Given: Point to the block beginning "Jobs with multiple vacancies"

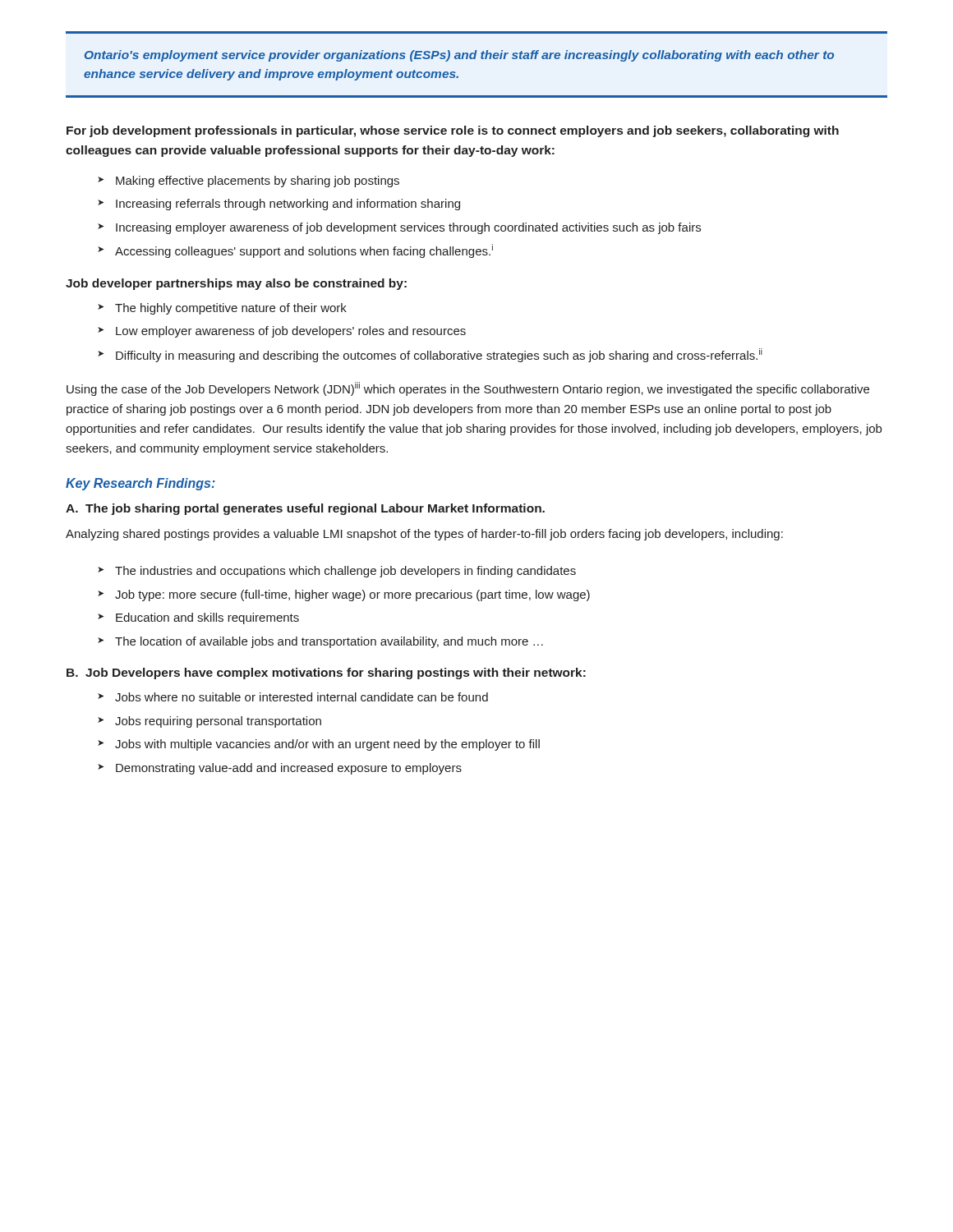Looking at the screenshot, I should coord(328,744).
